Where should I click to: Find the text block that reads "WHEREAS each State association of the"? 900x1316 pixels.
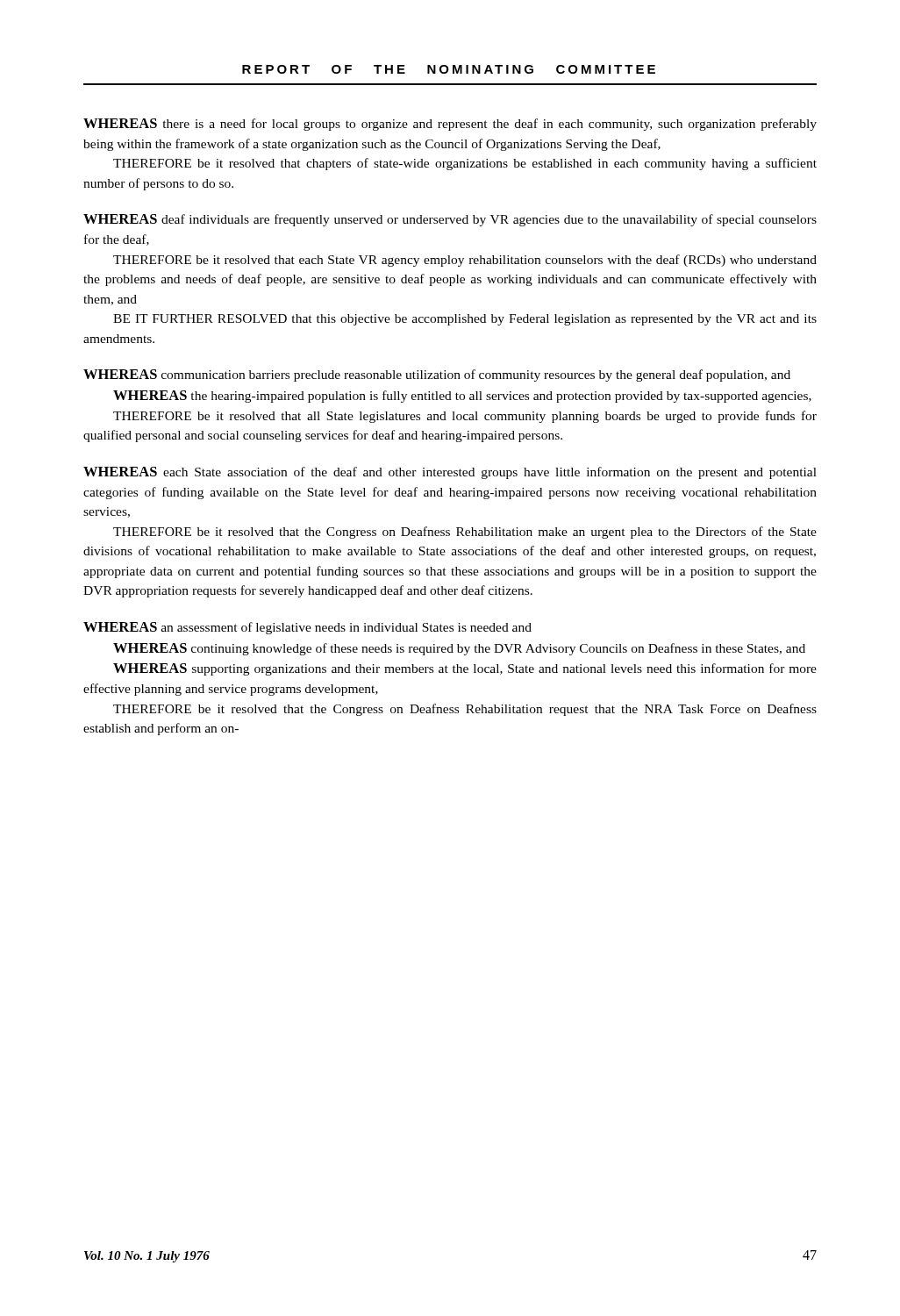tap(450, 532)
